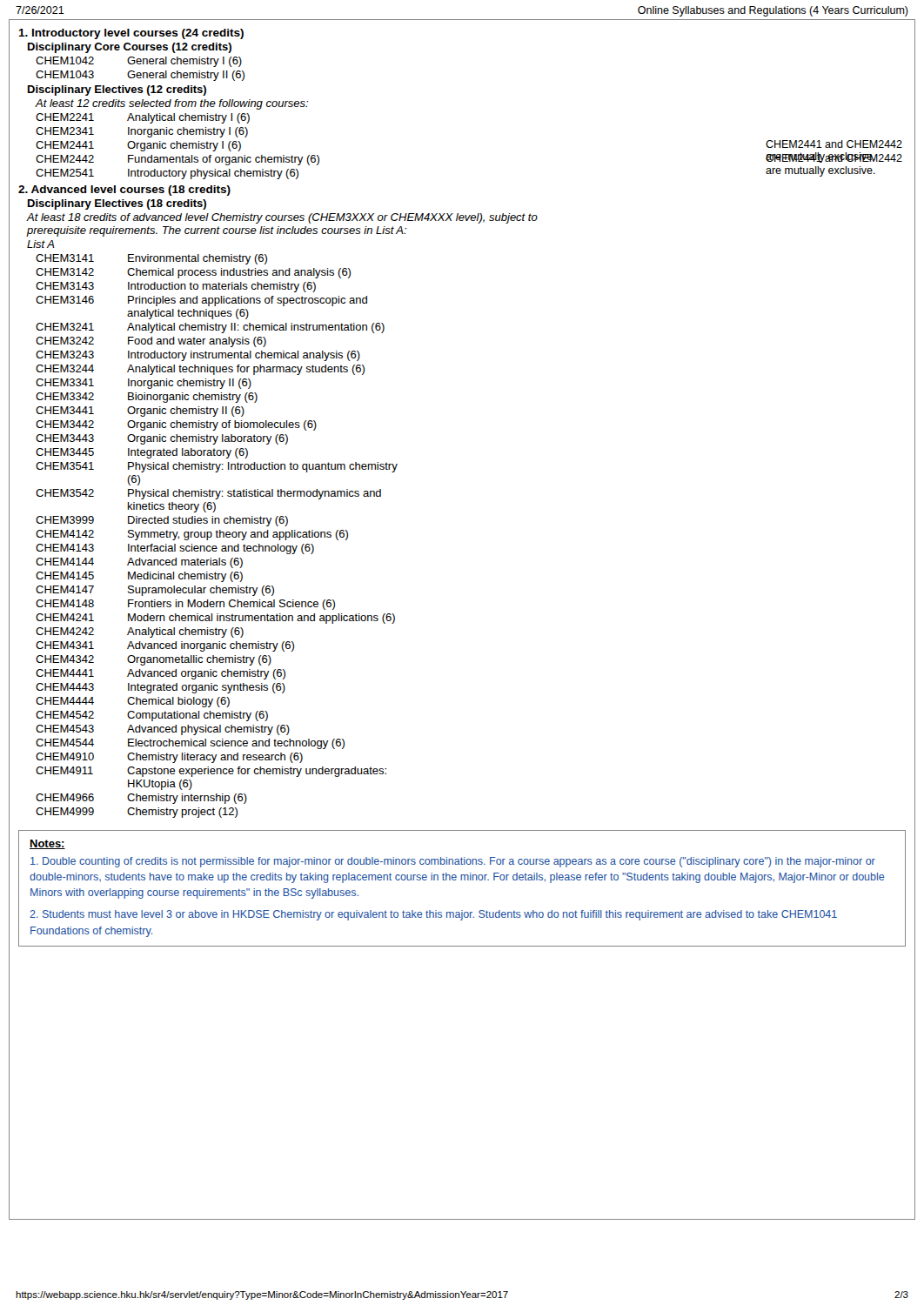Find the block on this page that starts "CHEM4241 Modern chemical"
Screen dimensions: 1305x924
[216, 617]
